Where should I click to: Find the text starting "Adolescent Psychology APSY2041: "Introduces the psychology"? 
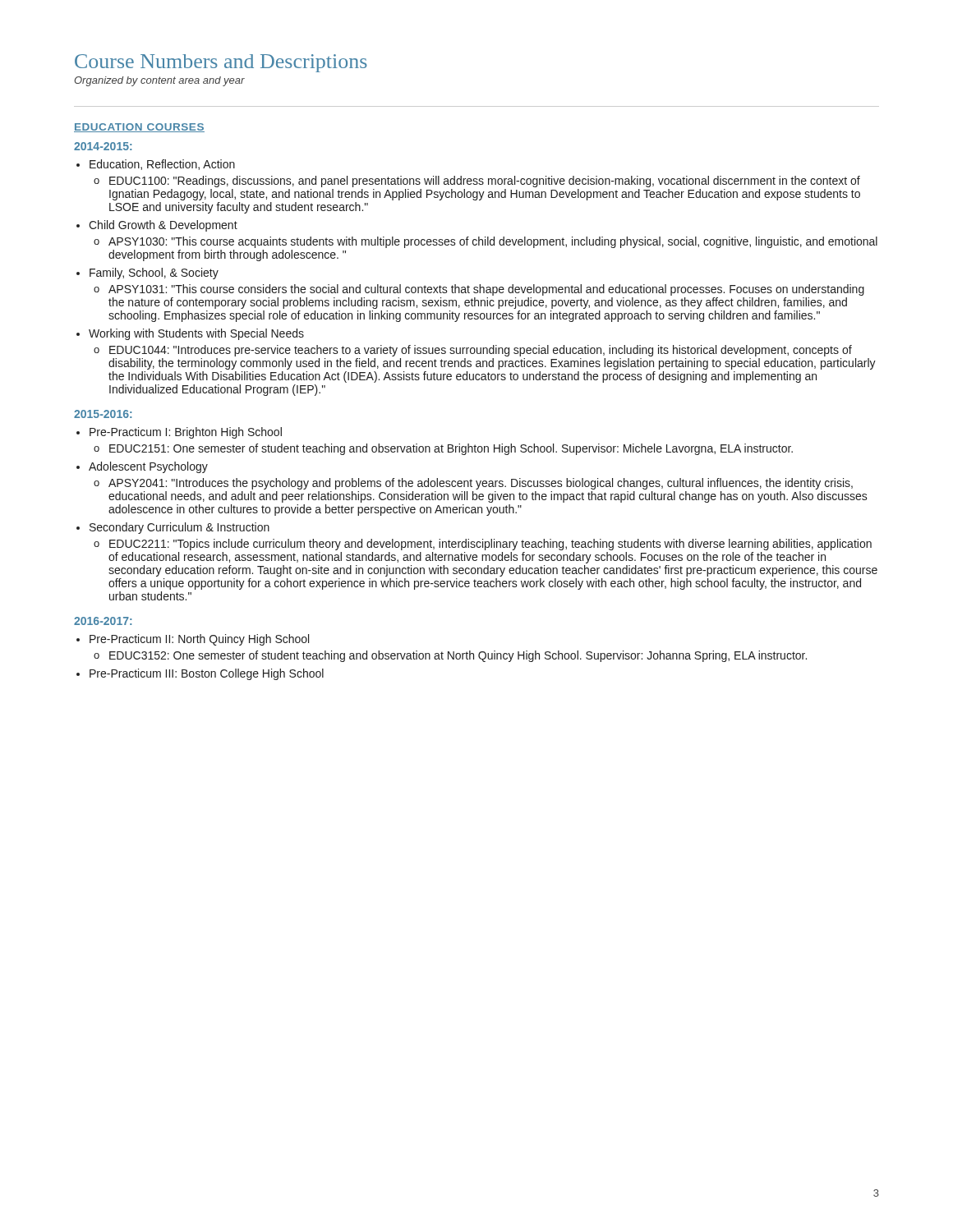484,488
